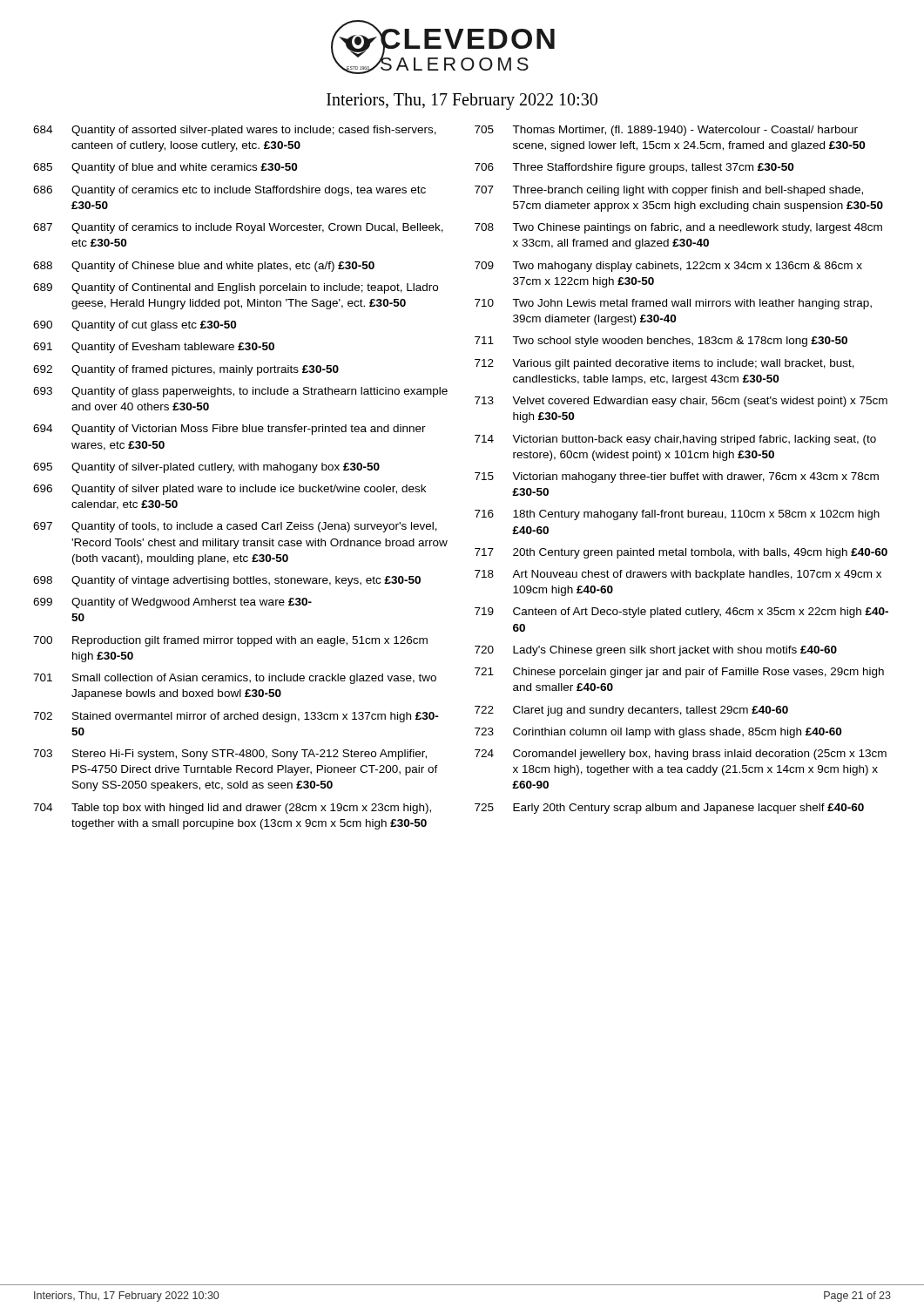924x1307 pixels.
Task: Select the text starting "707 Three-branch ceiling light with copper finish and"
Action: click(x=683, y=198)
